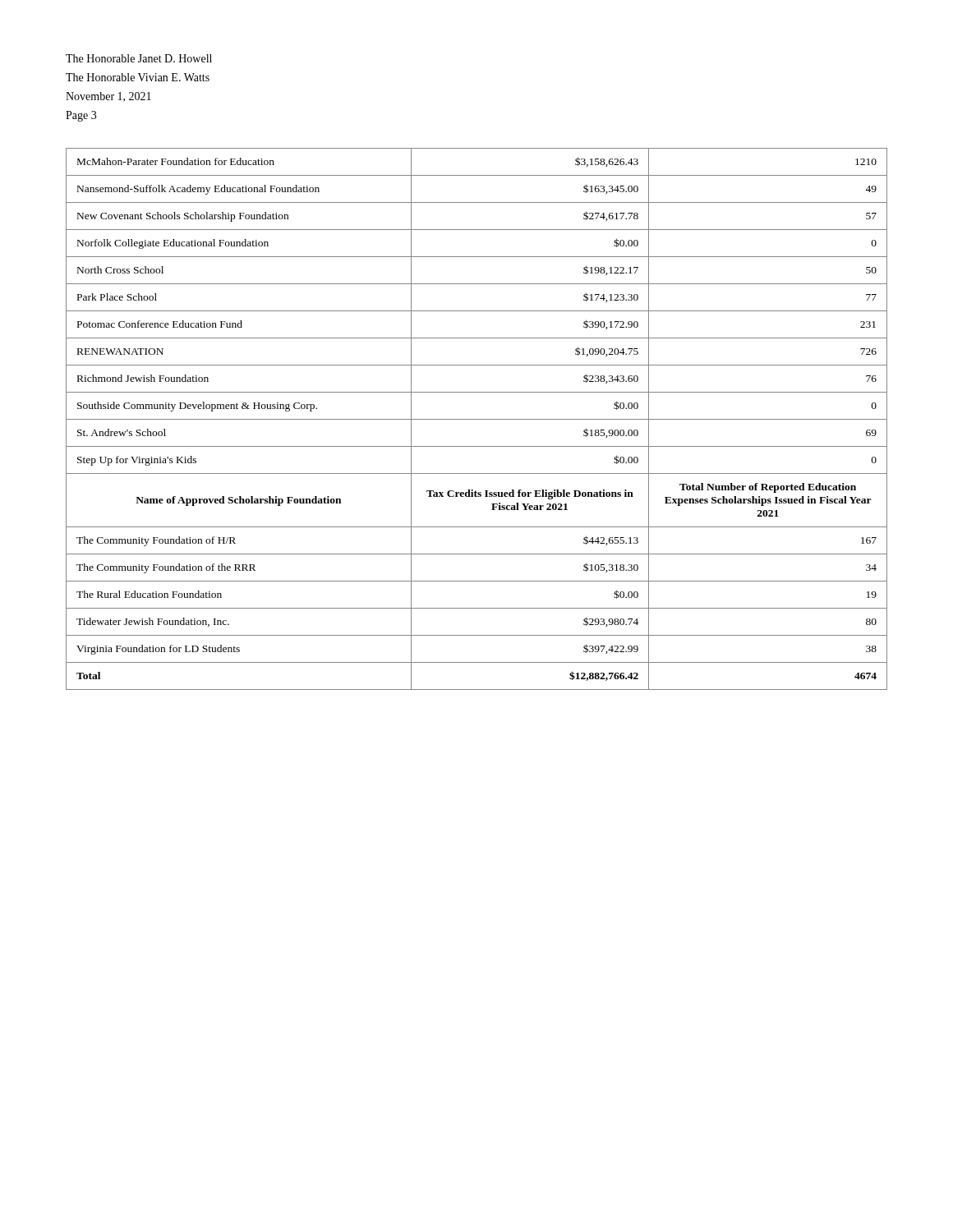Locate a table
Viewport: 953px width, 1232px height.
[x=476, y=419]
